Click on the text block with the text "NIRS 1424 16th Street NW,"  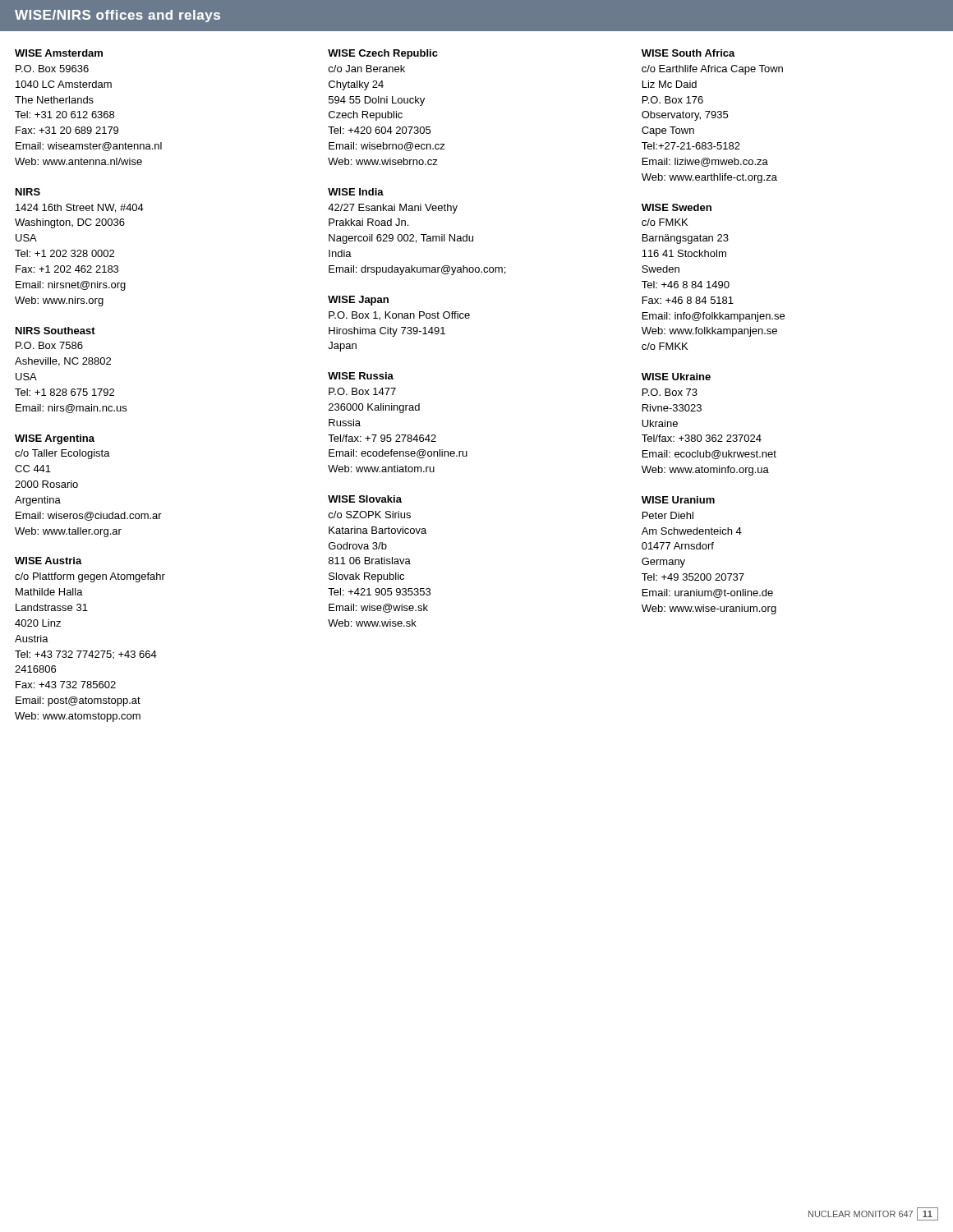(79, 246)
